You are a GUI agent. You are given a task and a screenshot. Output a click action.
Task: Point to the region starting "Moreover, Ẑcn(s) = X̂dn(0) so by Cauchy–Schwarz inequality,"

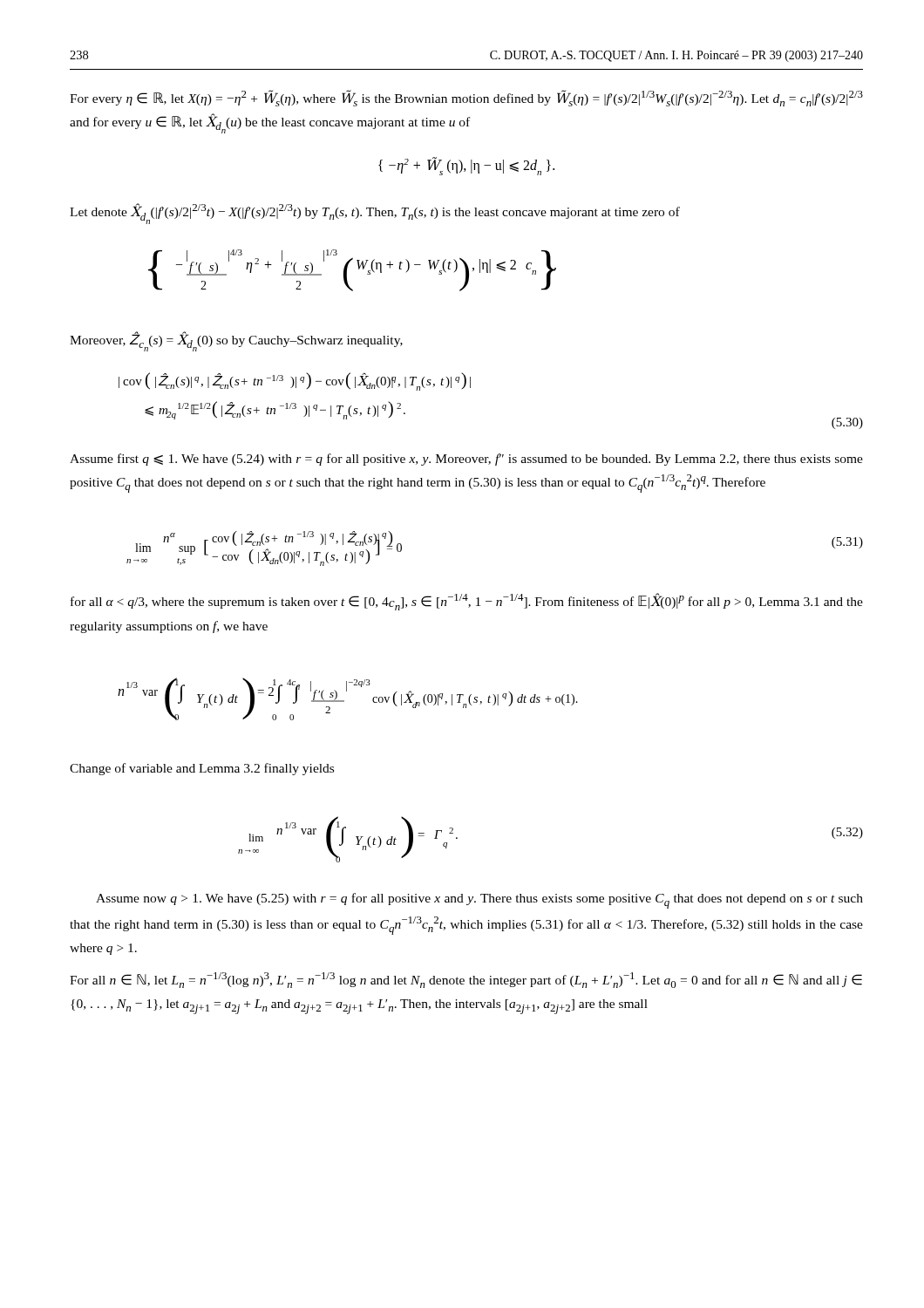coord(236,342)
